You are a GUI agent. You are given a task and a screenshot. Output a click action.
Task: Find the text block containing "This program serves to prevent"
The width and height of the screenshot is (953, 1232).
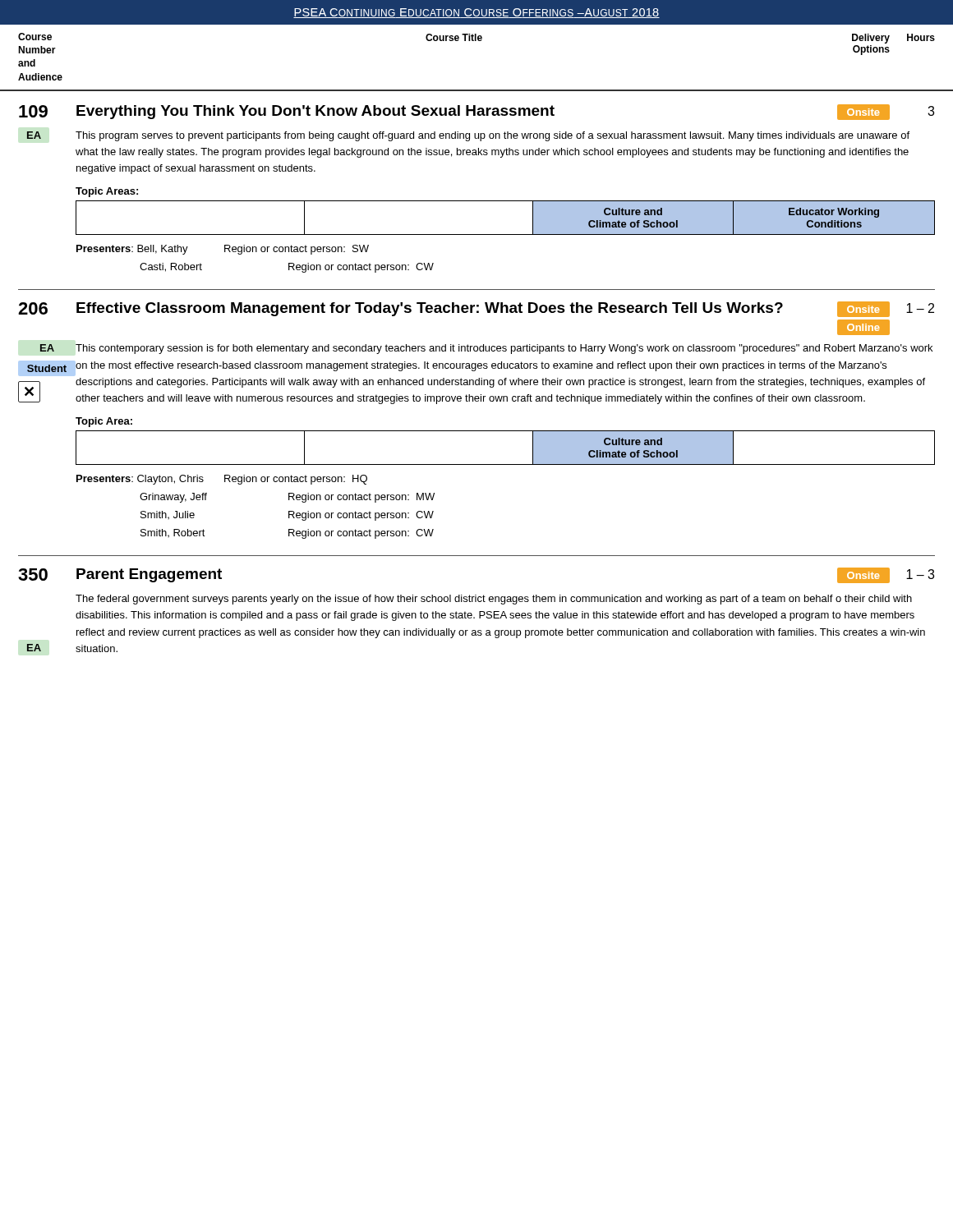(493, 151)
